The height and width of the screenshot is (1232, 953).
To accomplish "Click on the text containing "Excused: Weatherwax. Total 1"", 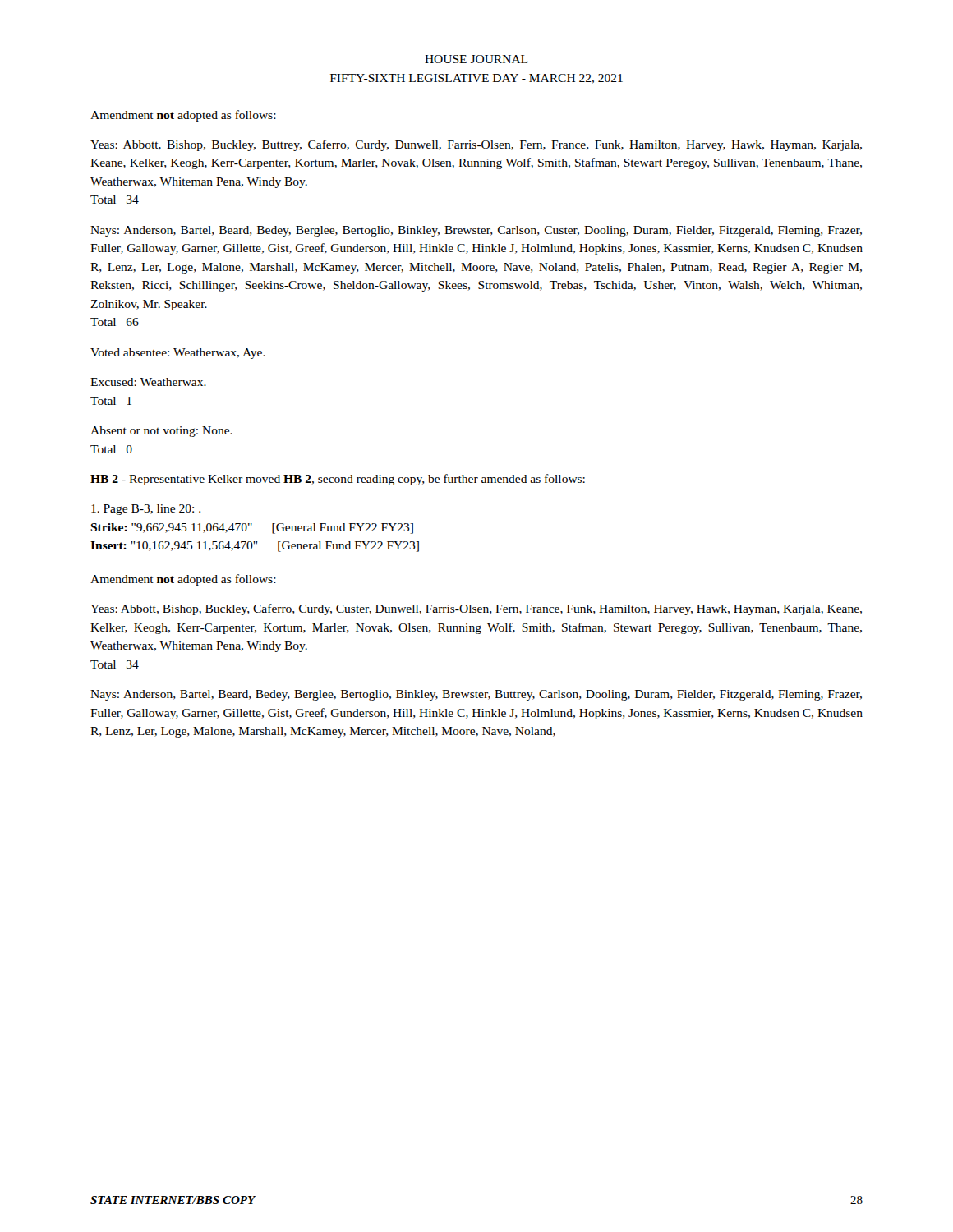I will [148, 391].
